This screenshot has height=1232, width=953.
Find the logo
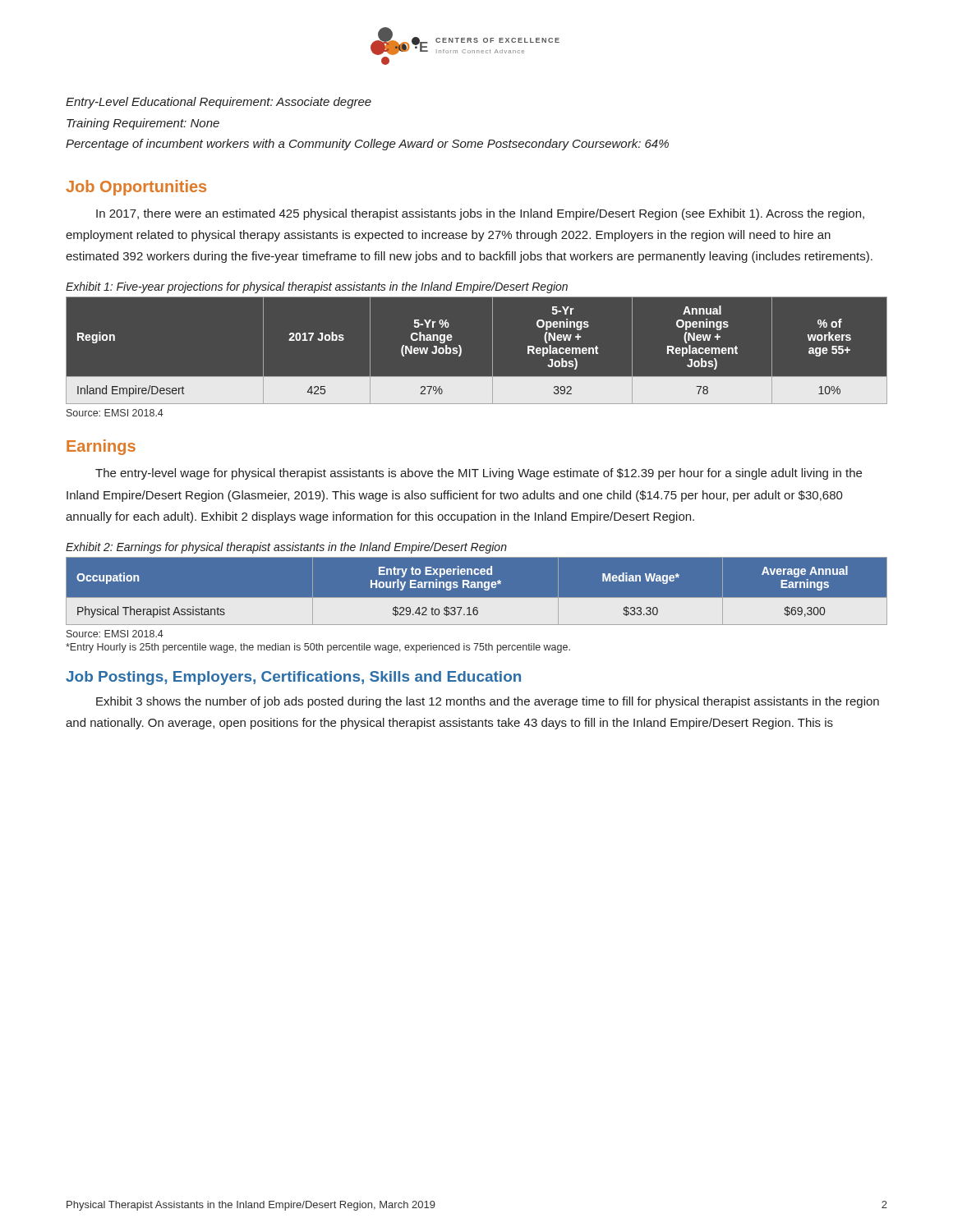pyautogui.click(x=476, y=41)
